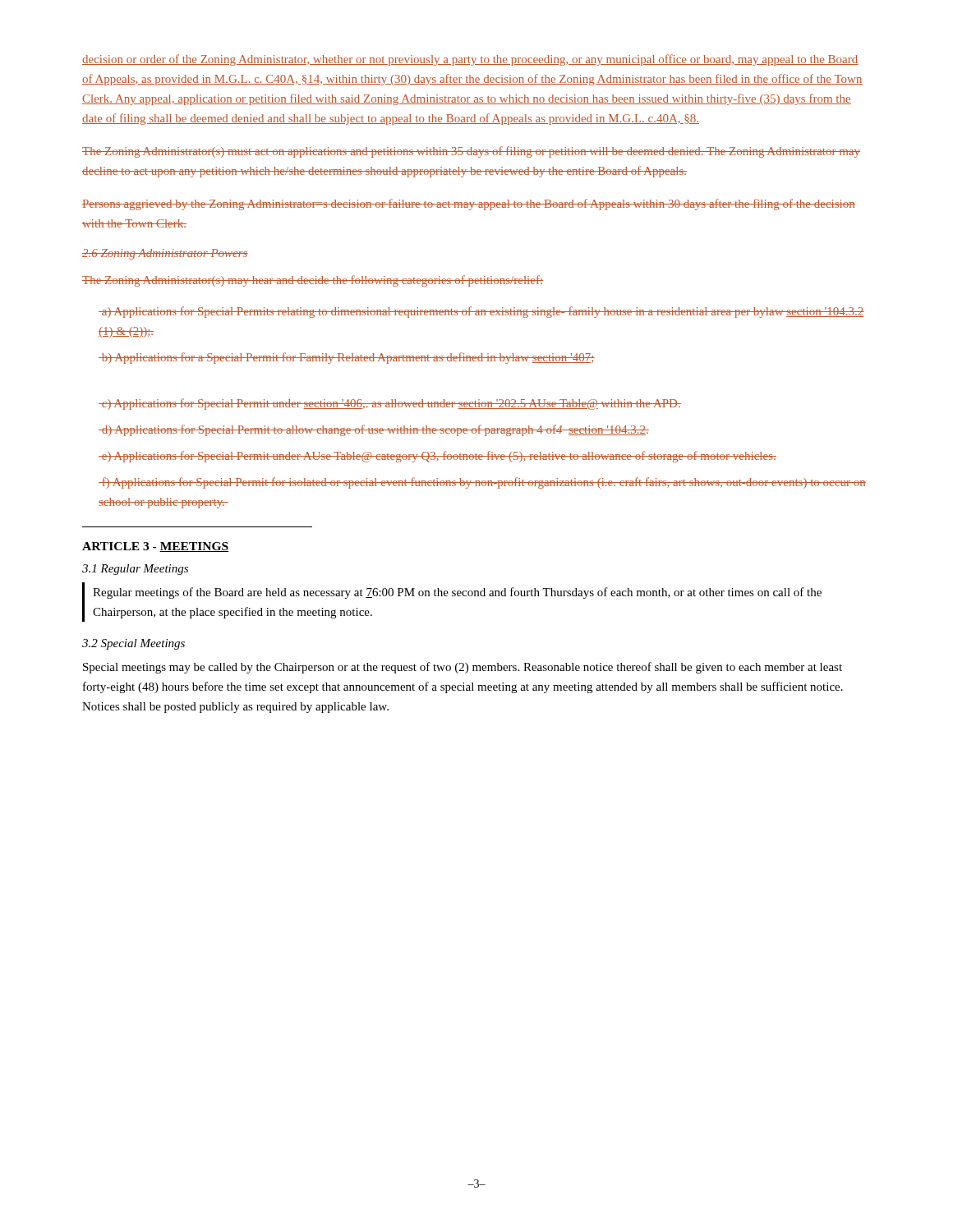This screenshot has height=1232, width=953.
Task: Find the region starting "The Zoning Administrator(s) may hear"
Action: pyautogui.click(x=313, y=280)
